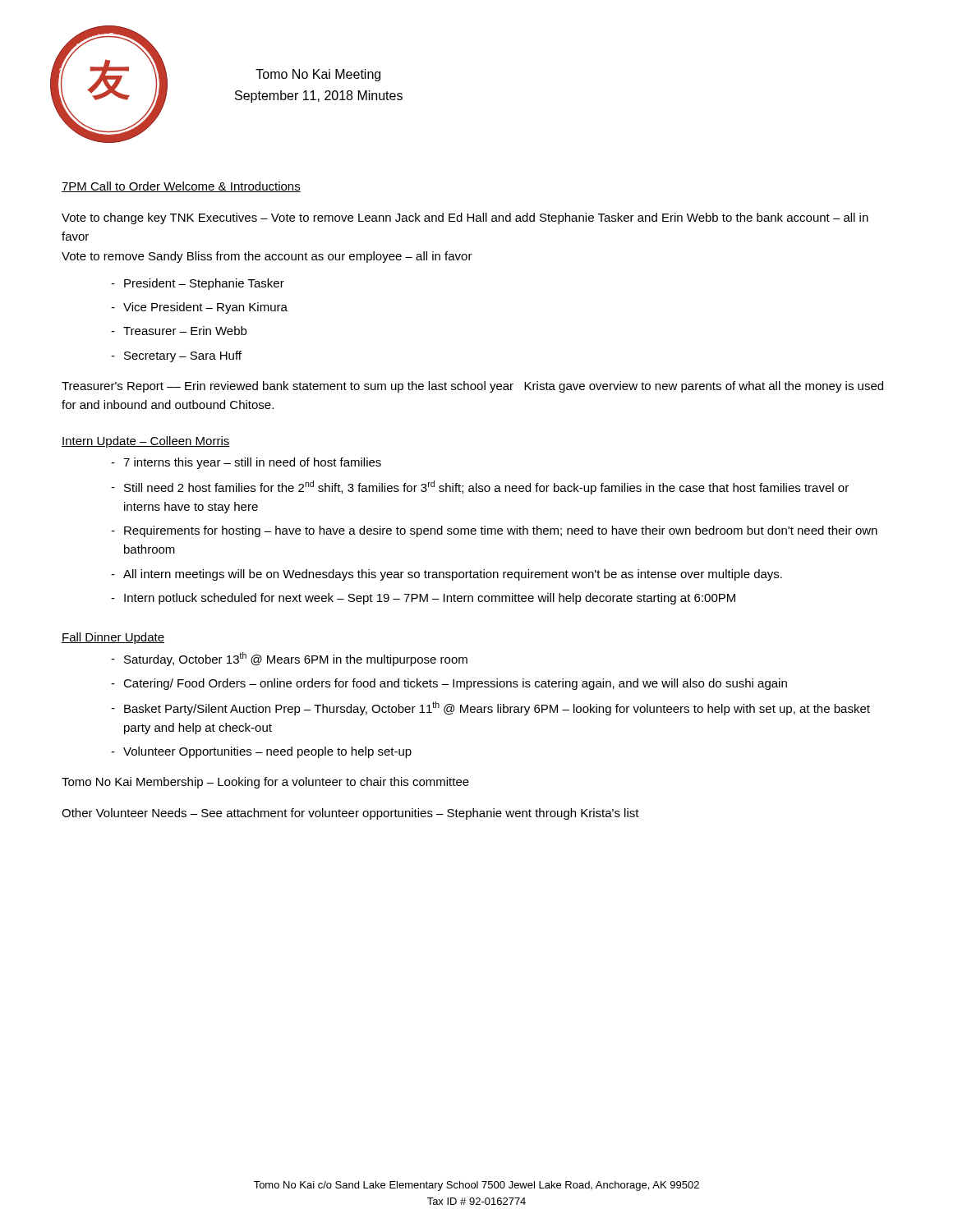Click on the list item with the text "- Intern potluck scheduled for next week –"
The height and width of the screenshot is (1232, 953).
[x=499, y=597]
